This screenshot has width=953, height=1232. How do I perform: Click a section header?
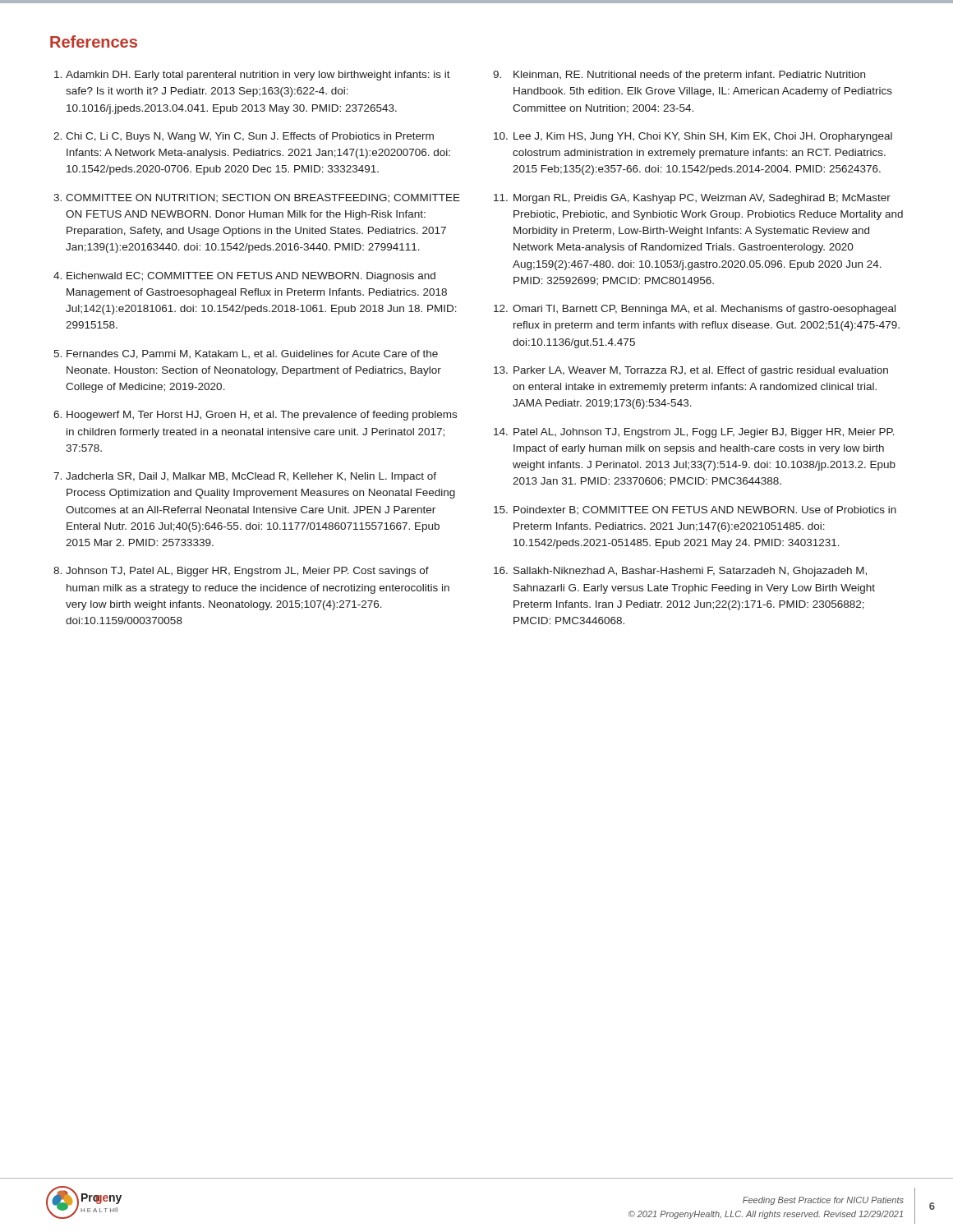click(94, 42)
